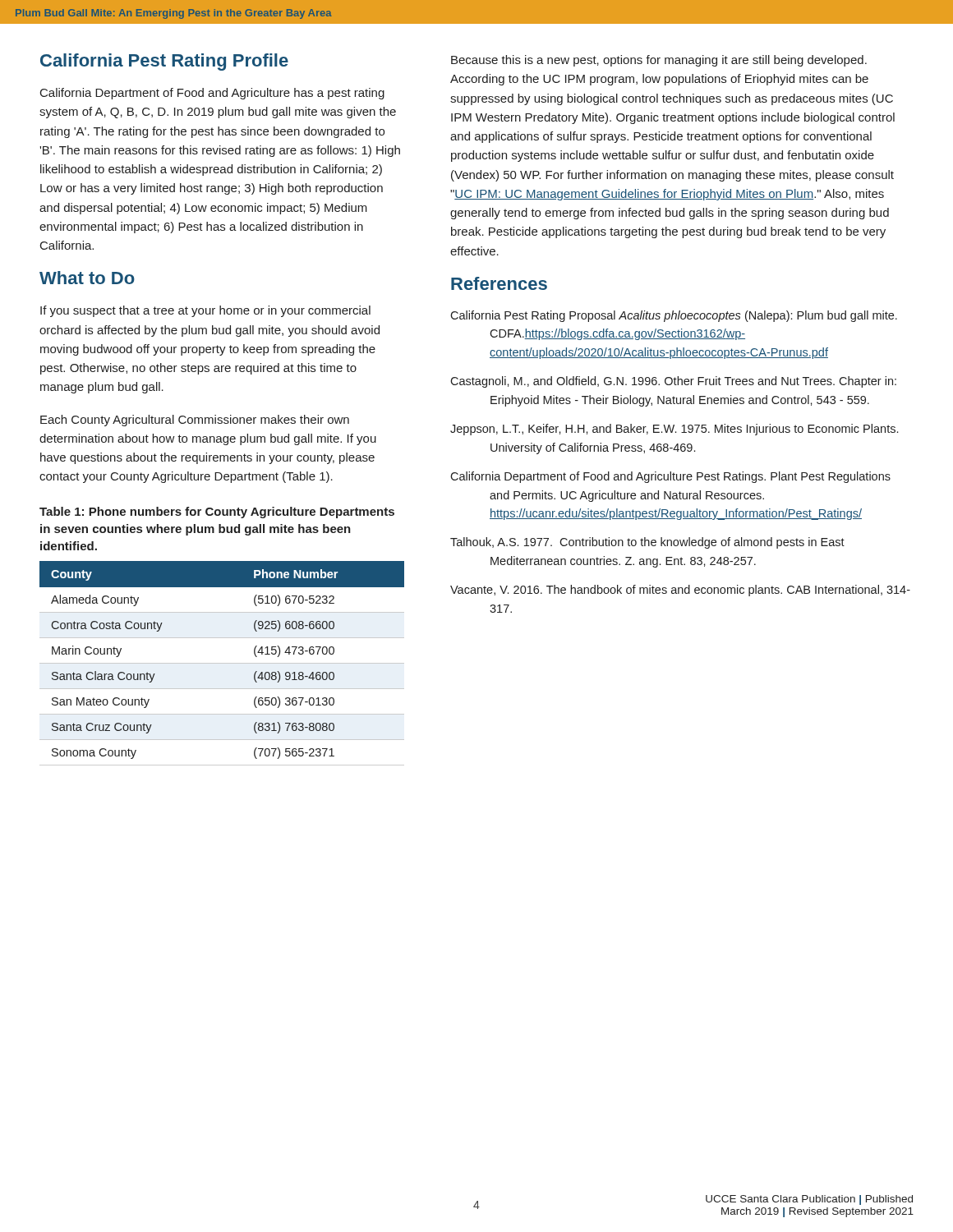Locate the table with the text "San Mateo County"

tap(222, 663)
